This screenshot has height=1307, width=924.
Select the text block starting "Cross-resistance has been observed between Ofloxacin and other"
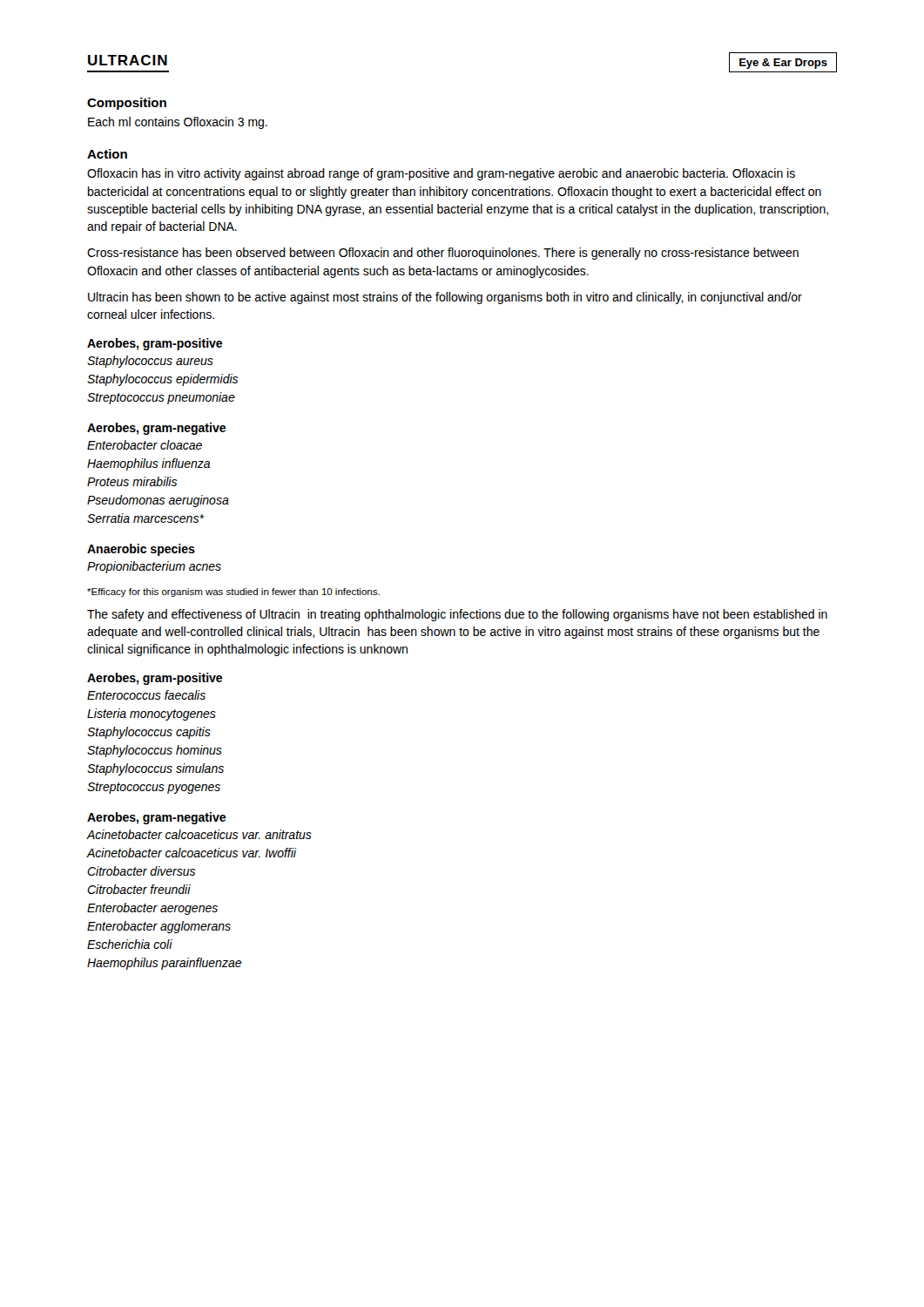(x=443, y=262)
